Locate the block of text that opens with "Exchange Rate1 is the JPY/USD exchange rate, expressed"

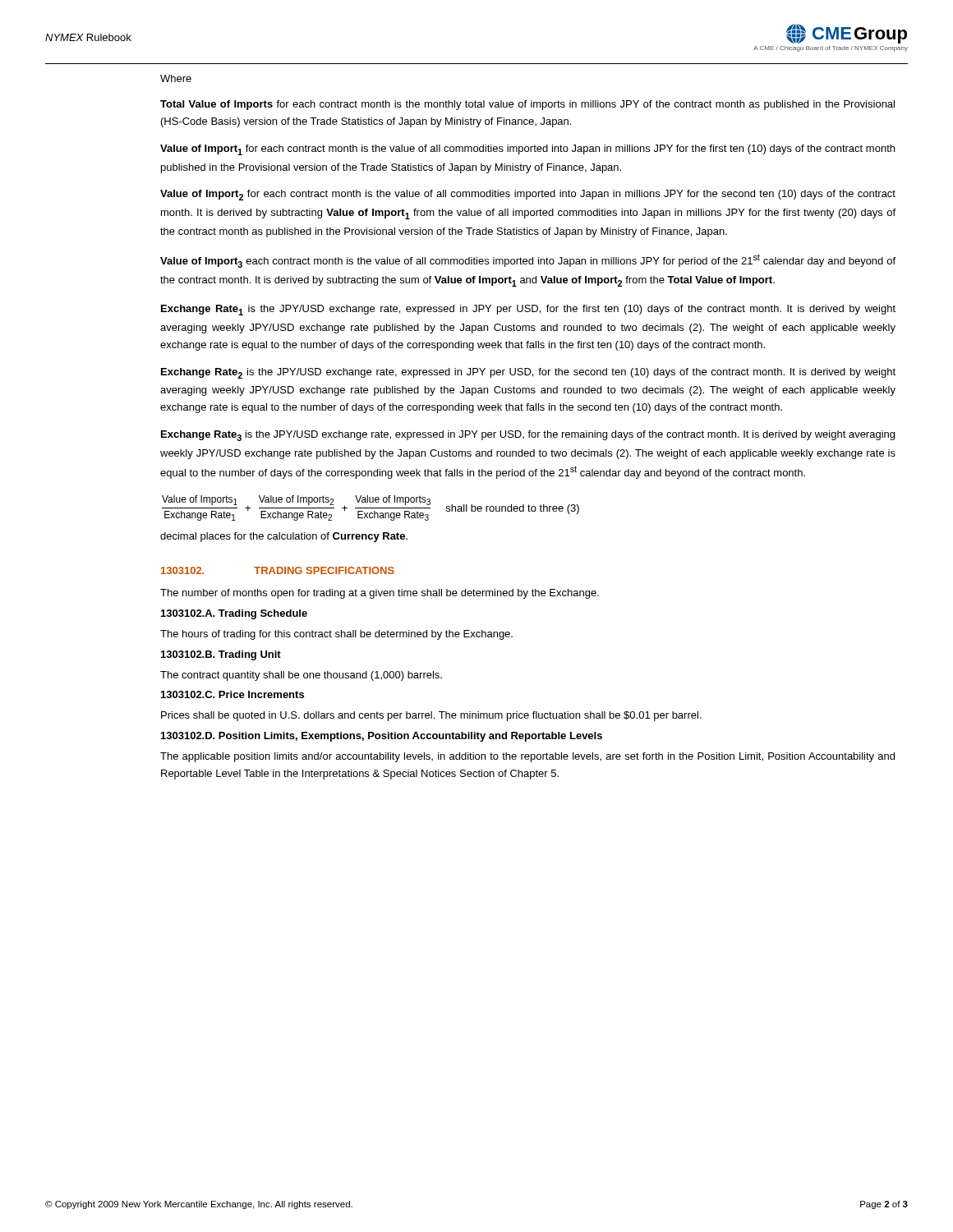(528, 326)
